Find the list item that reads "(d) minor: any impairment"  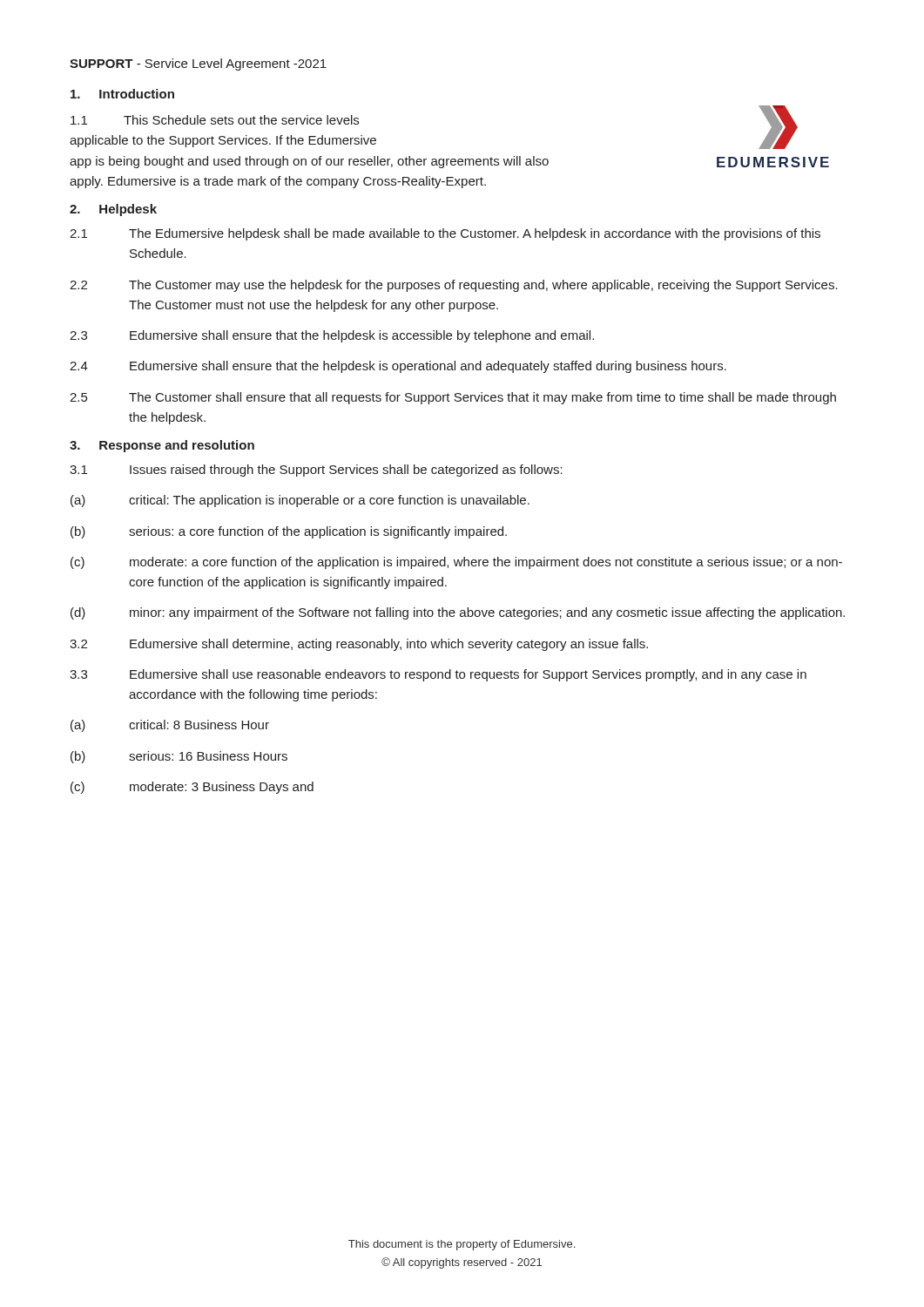462,612
